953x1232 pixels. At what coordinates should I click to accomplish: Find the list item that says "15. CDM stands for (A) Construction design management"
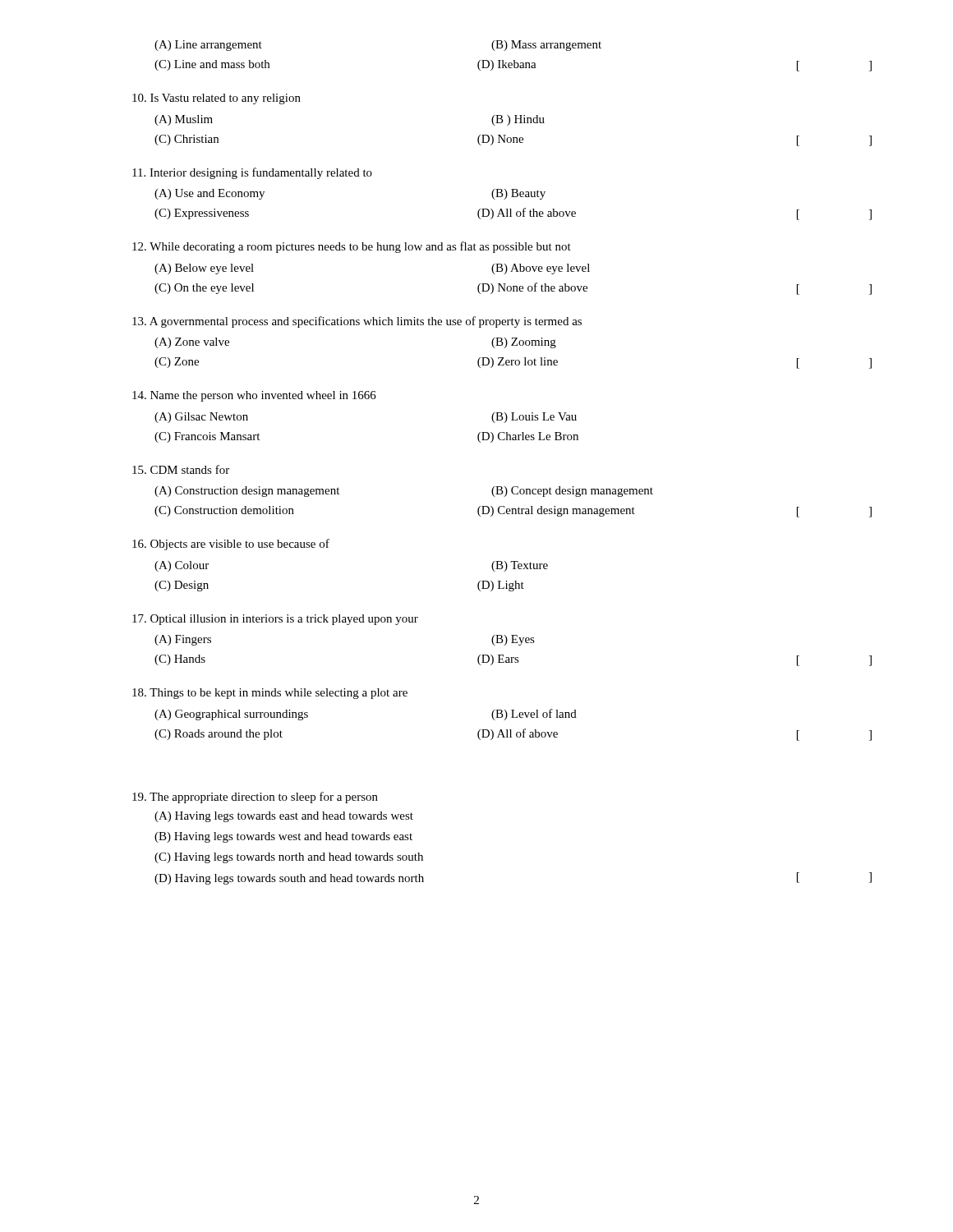click(x=509, y=490)
